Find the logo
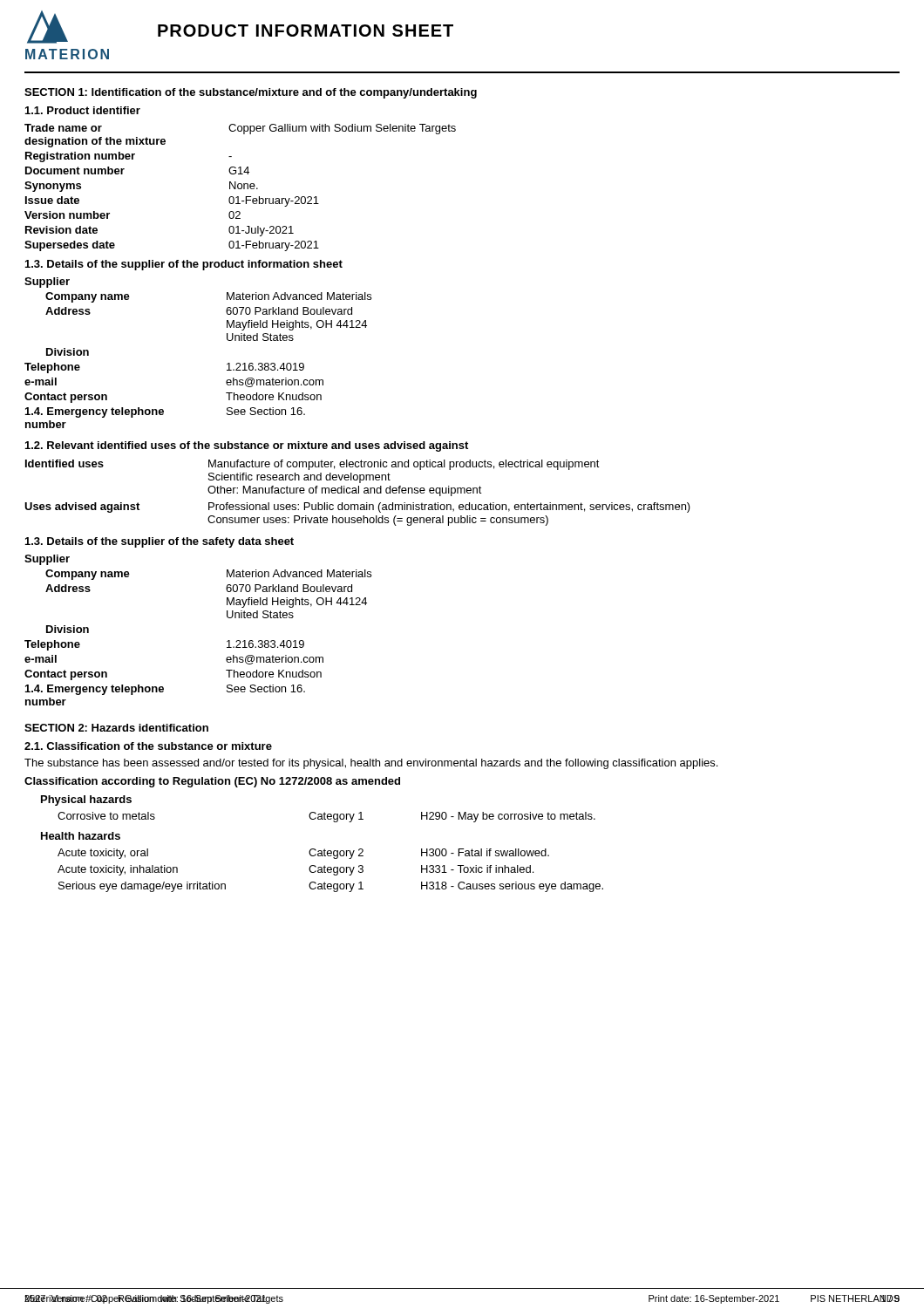This screenshot has width=924, height=1308. 81,39
